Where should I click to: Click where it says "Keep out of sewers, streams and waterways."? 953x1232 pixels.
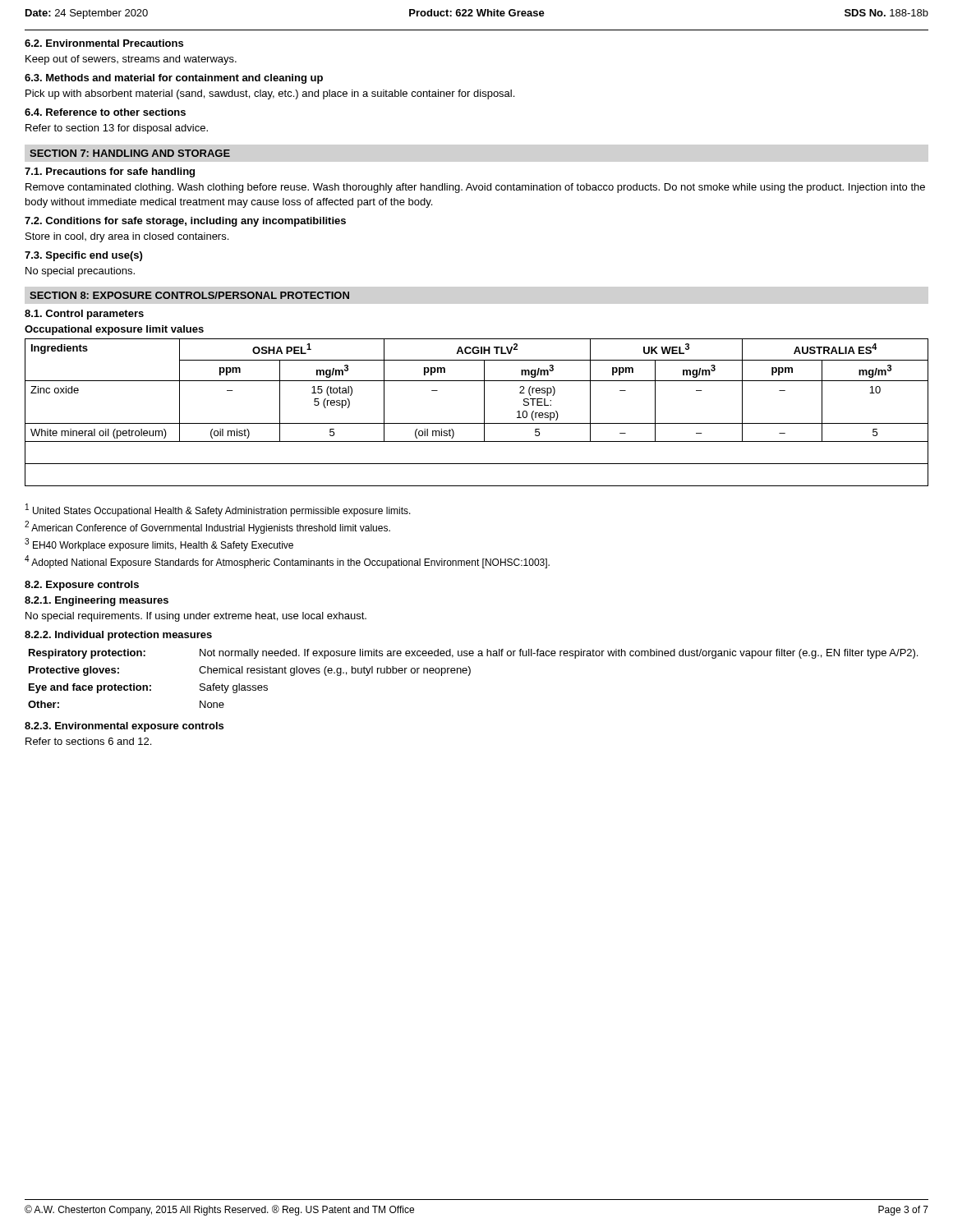coord(131,59)
